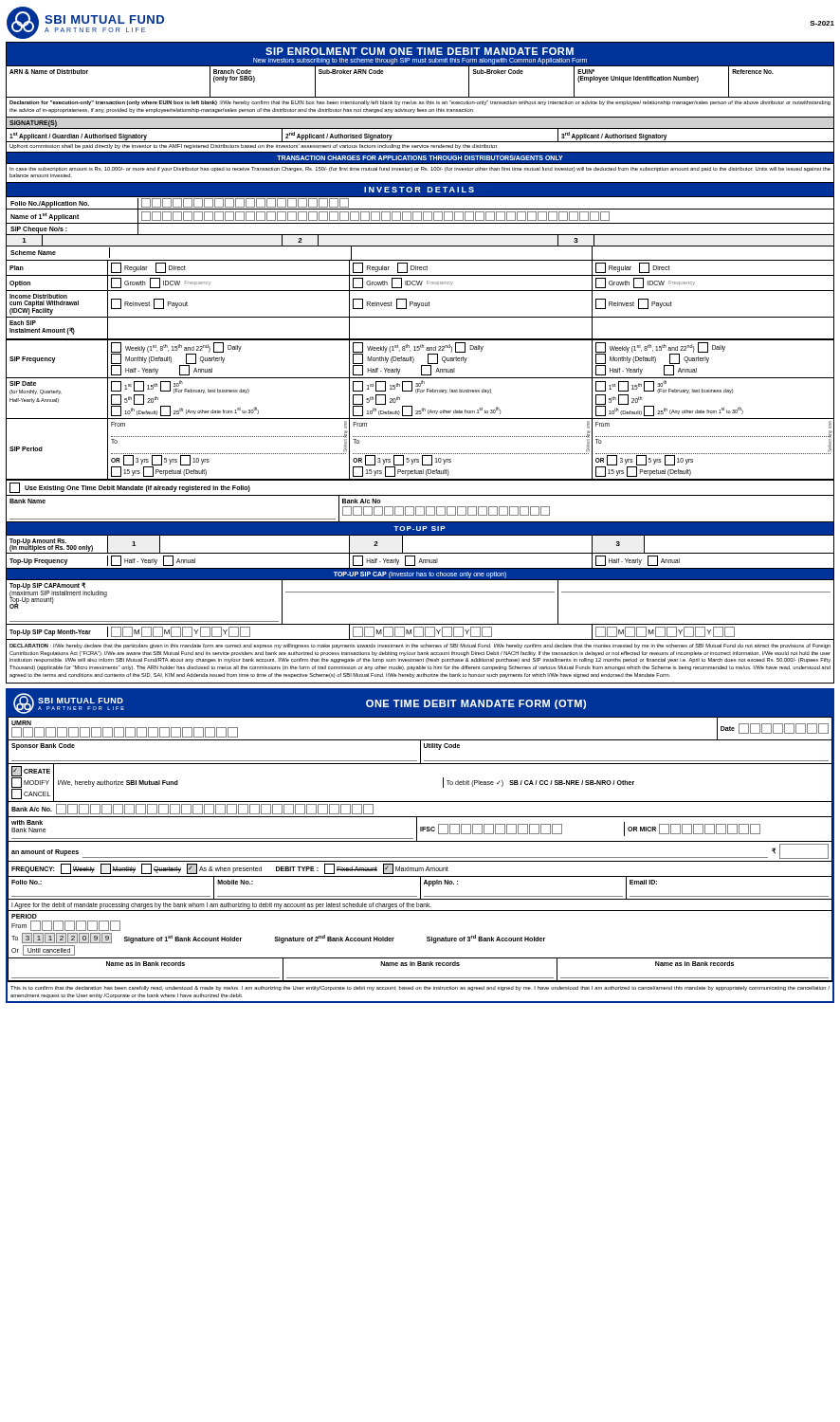Click on the text block with the text "I Agree for"
This screenshot has width=840, height=1422.
coord(221,905)
